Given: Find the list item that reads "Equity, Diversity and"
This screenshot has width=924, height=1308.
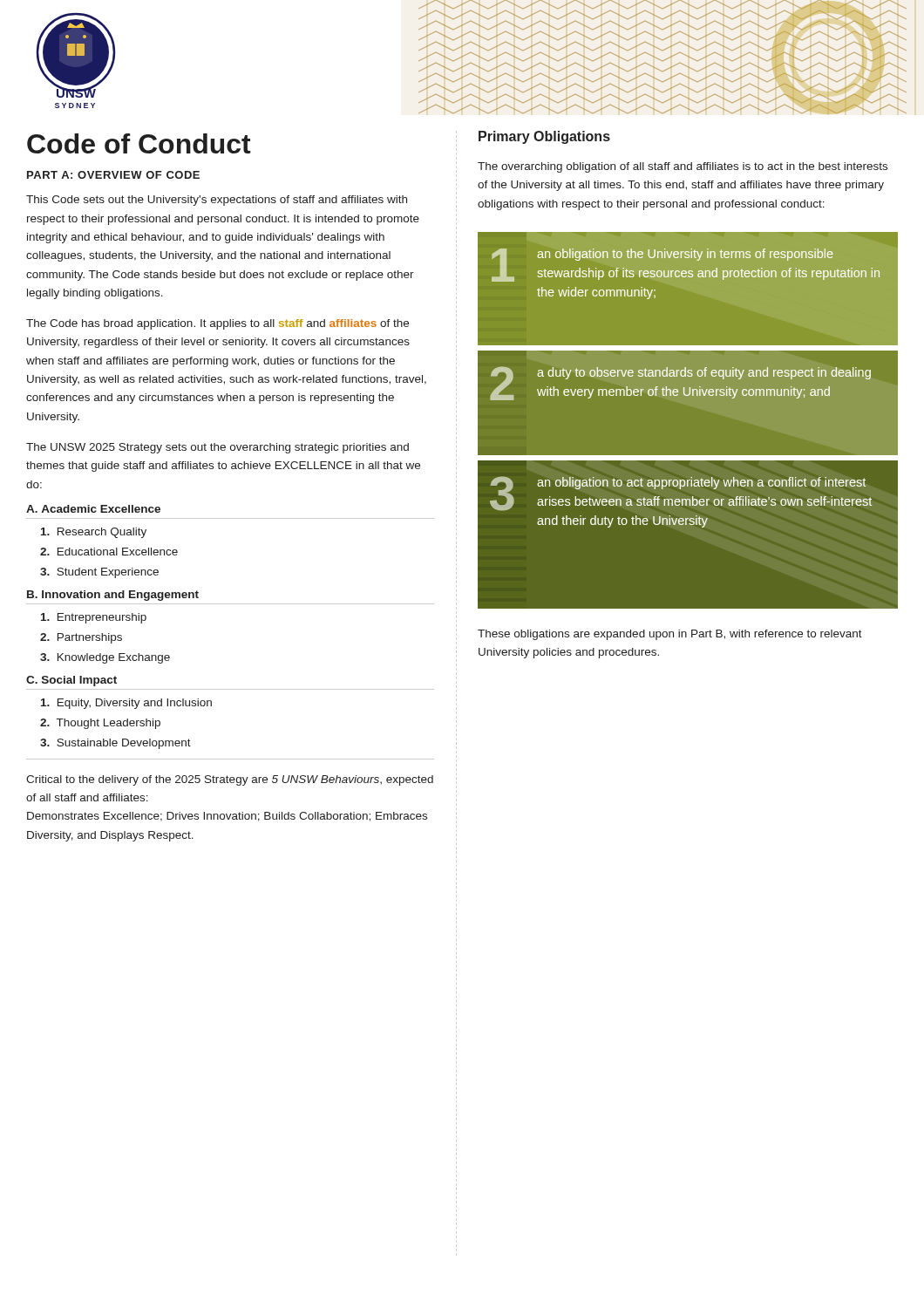Looking at the screenshot, I should [126, 702].
